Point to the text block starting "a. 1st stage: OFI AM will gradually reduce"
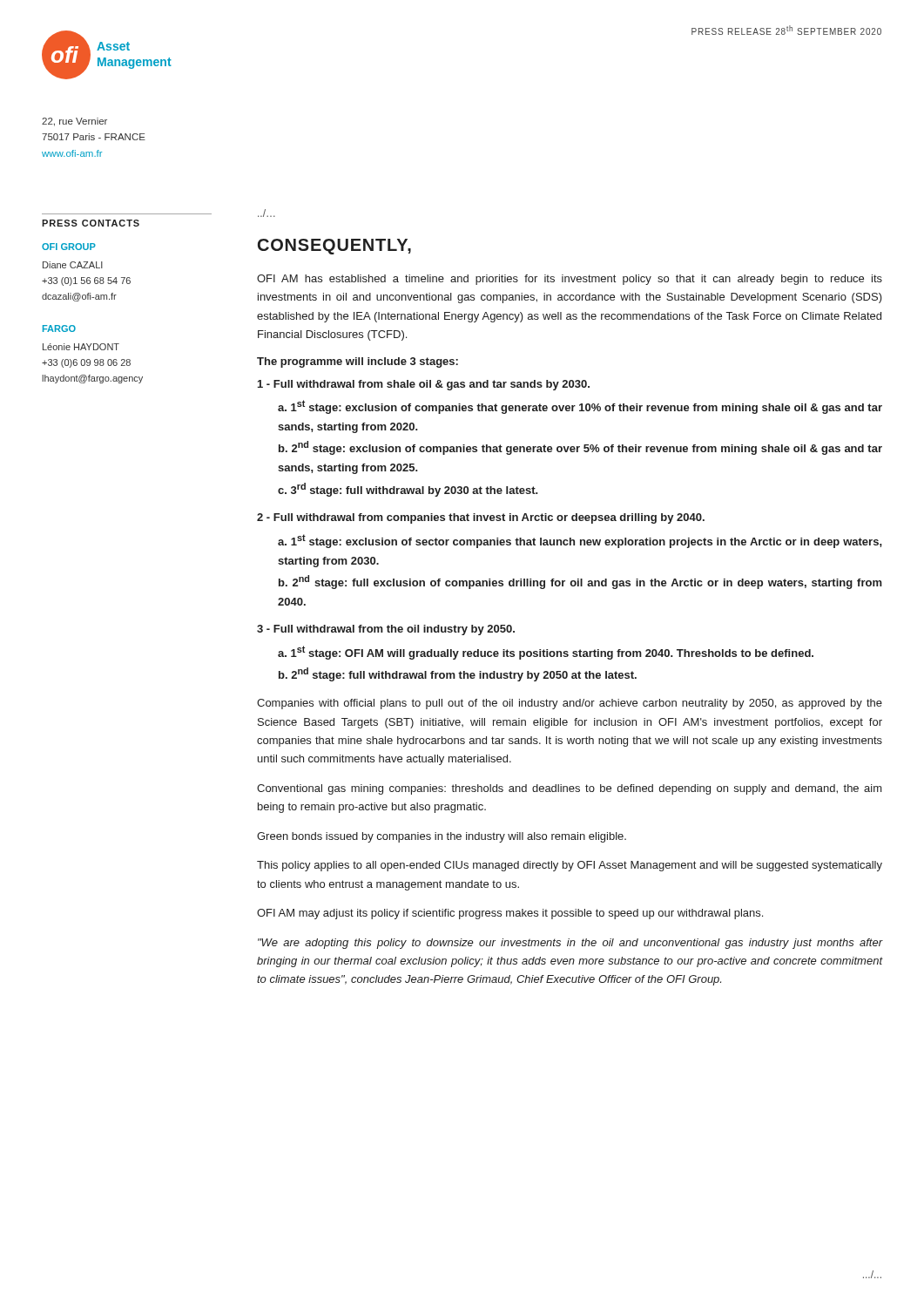This screenshot has width=924, height=1307. coord(546,652)
